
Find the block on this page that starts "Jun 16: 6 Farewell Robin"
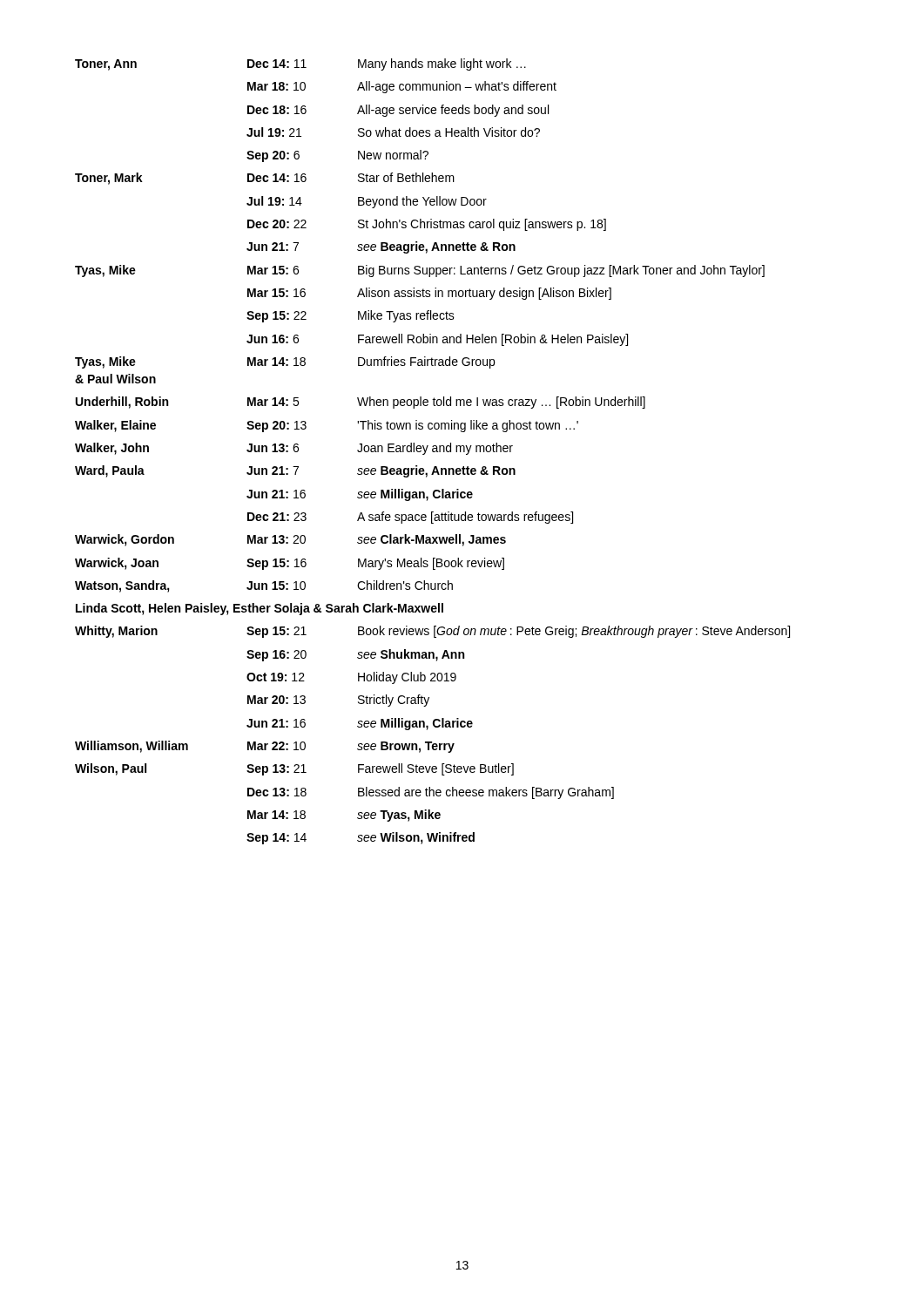pyautogui.click(x=462, y=339)
